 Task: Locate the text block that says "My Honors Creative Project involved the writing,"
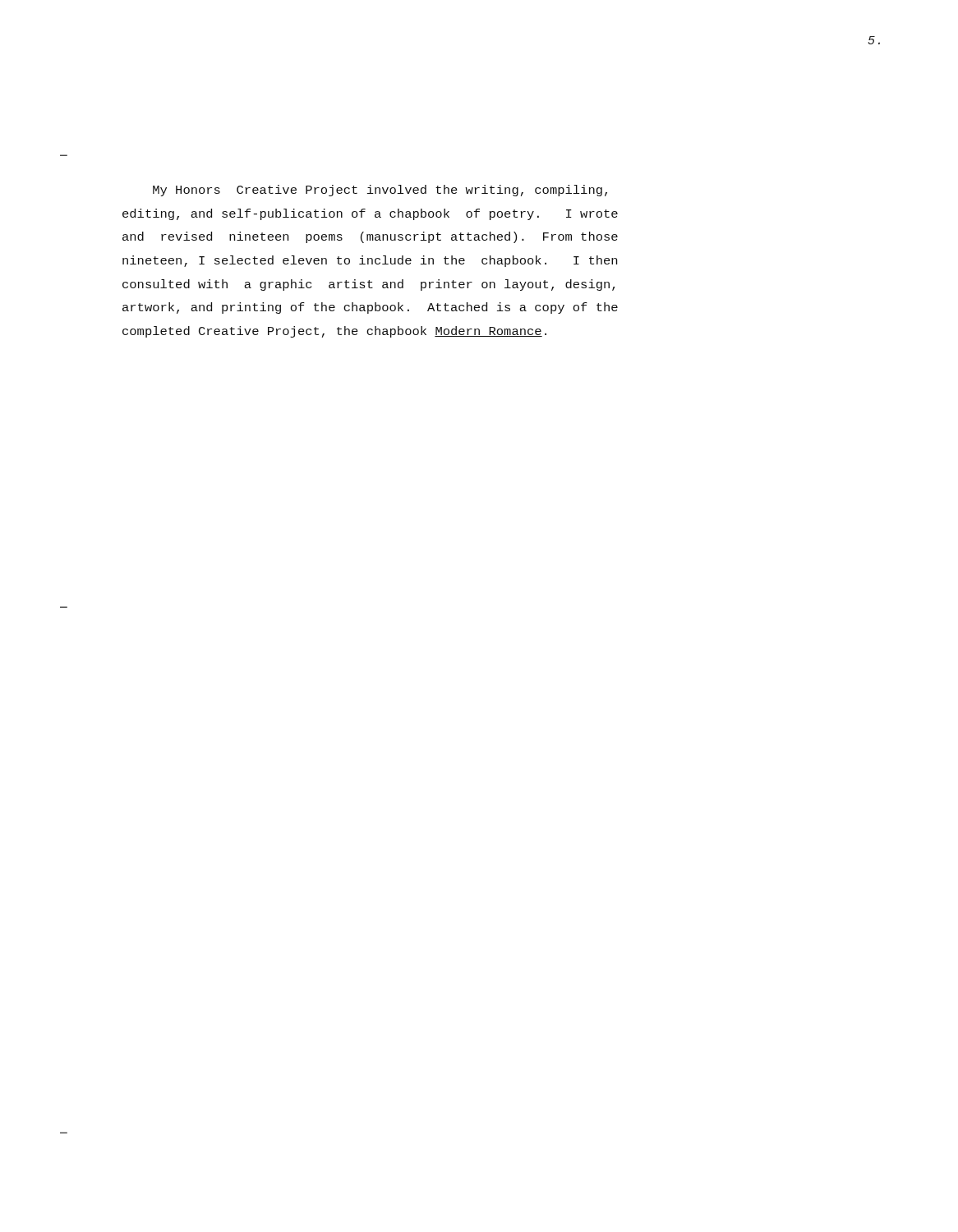pyautogui.click(x=370, y=261)
